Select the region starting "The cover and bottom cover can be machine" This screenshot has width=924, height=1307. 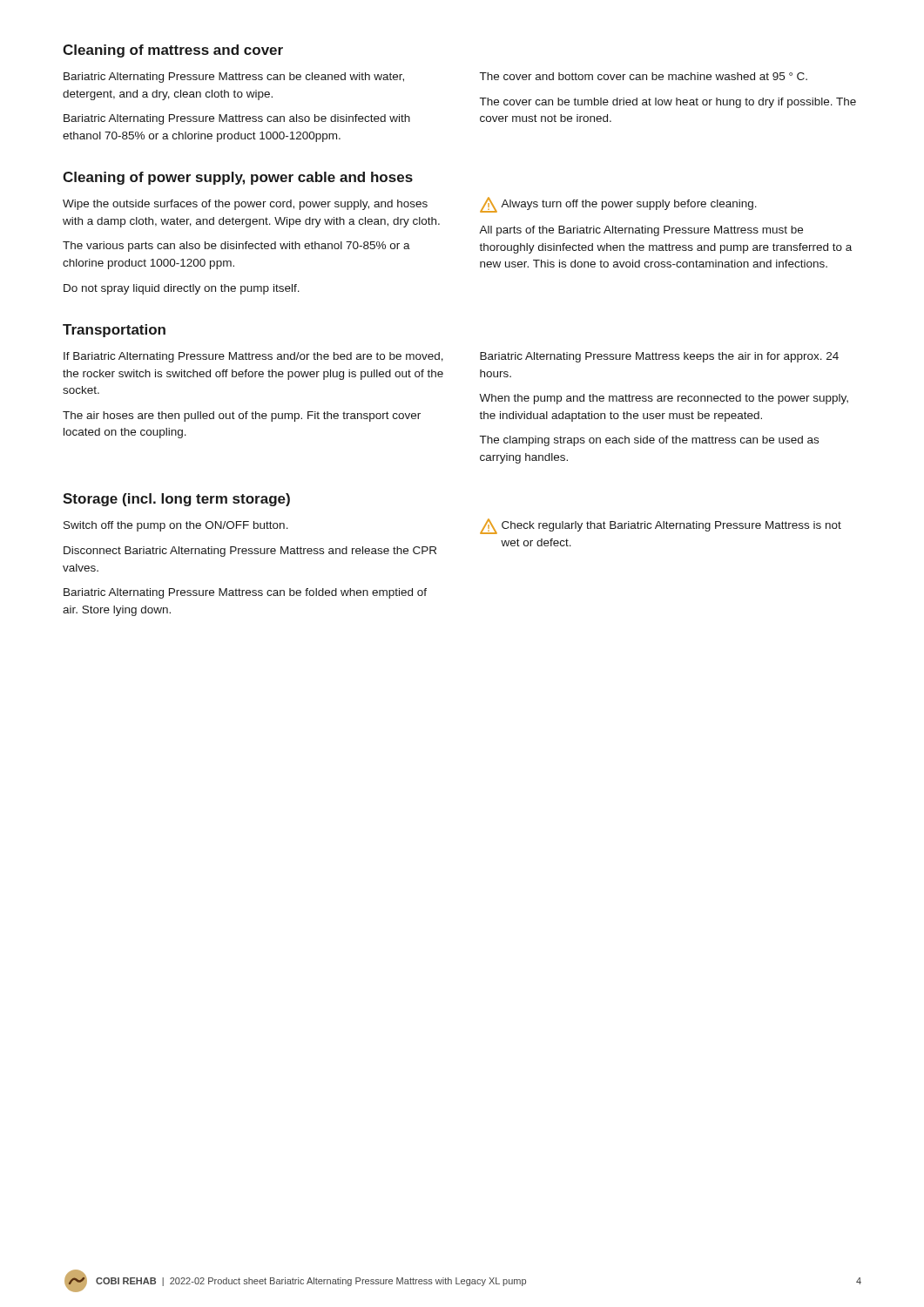click(670, 76)
